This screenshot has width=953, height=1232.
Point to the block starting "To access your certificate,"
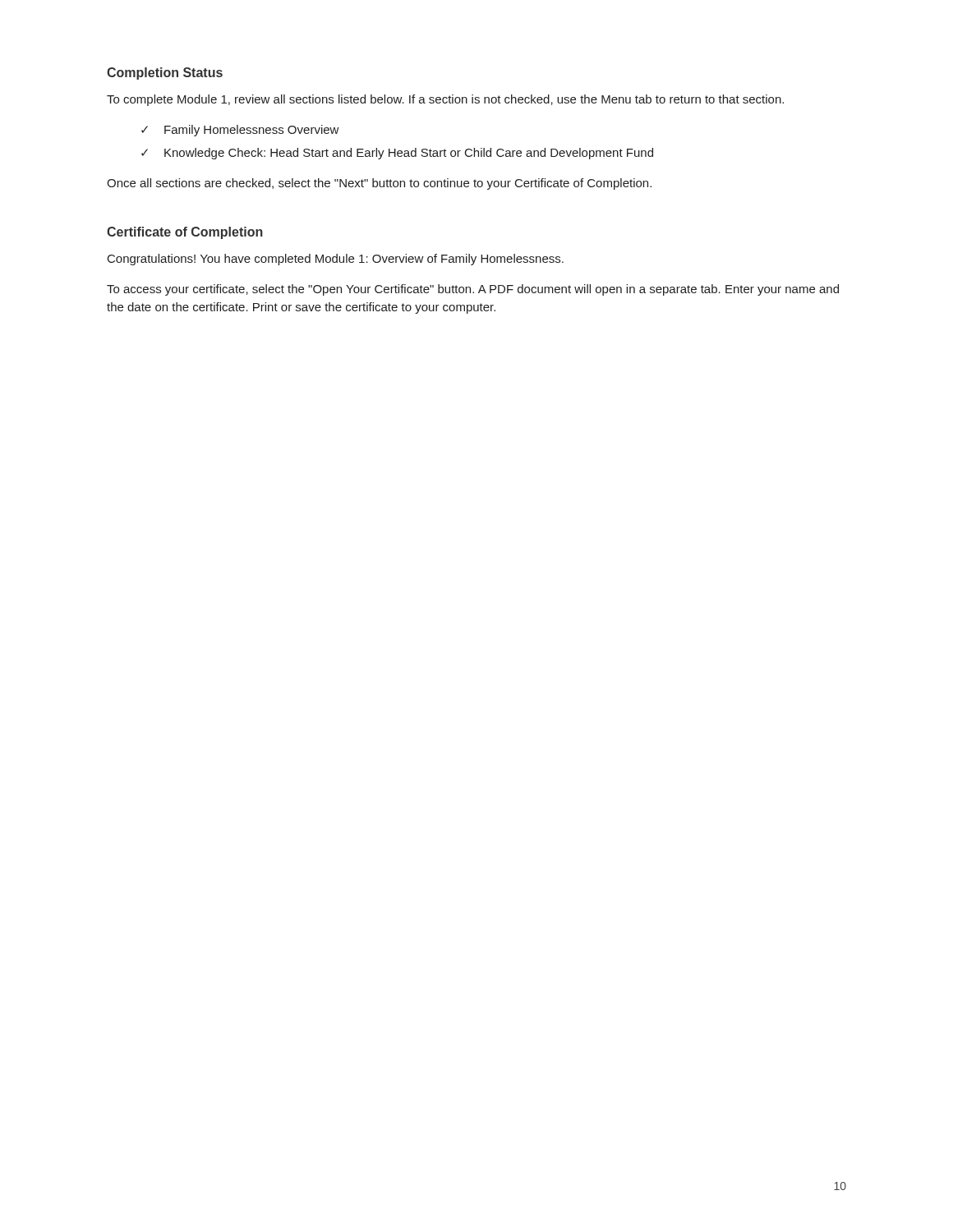coord(473,298)
